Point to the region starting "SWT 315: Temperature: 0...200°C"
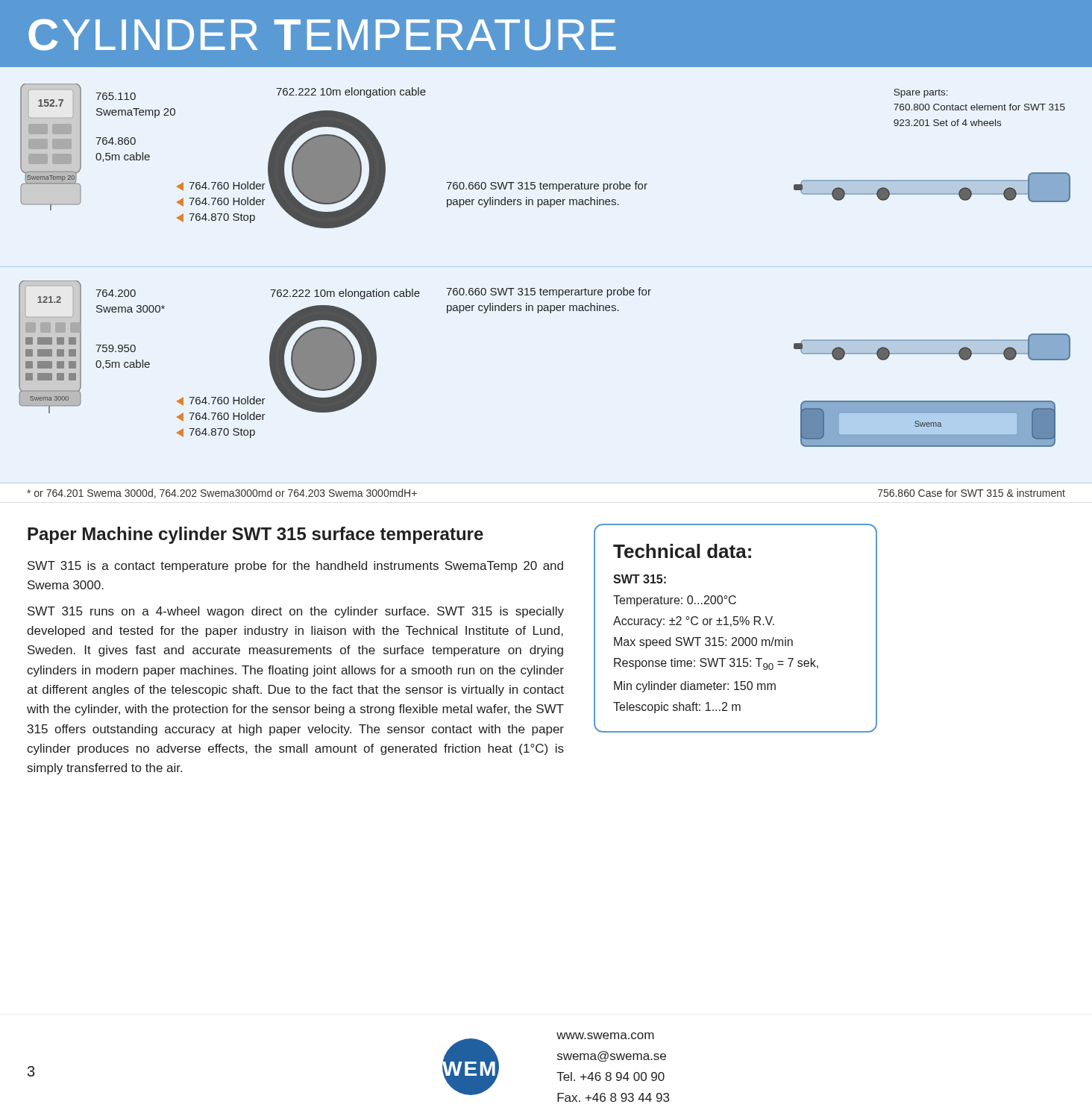 [716, 643]
